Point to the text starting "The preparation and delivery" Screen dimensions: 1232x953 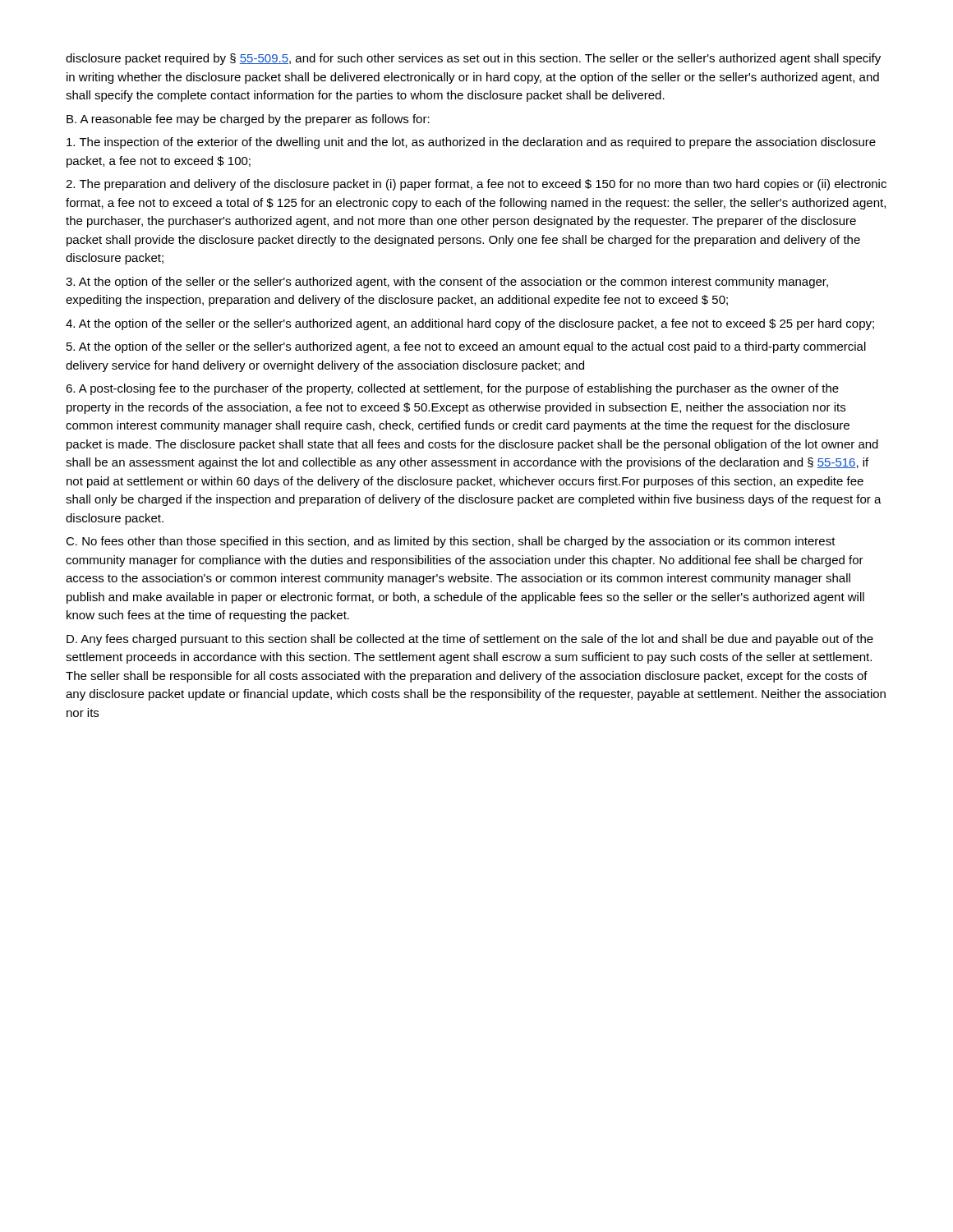[476, 221]
